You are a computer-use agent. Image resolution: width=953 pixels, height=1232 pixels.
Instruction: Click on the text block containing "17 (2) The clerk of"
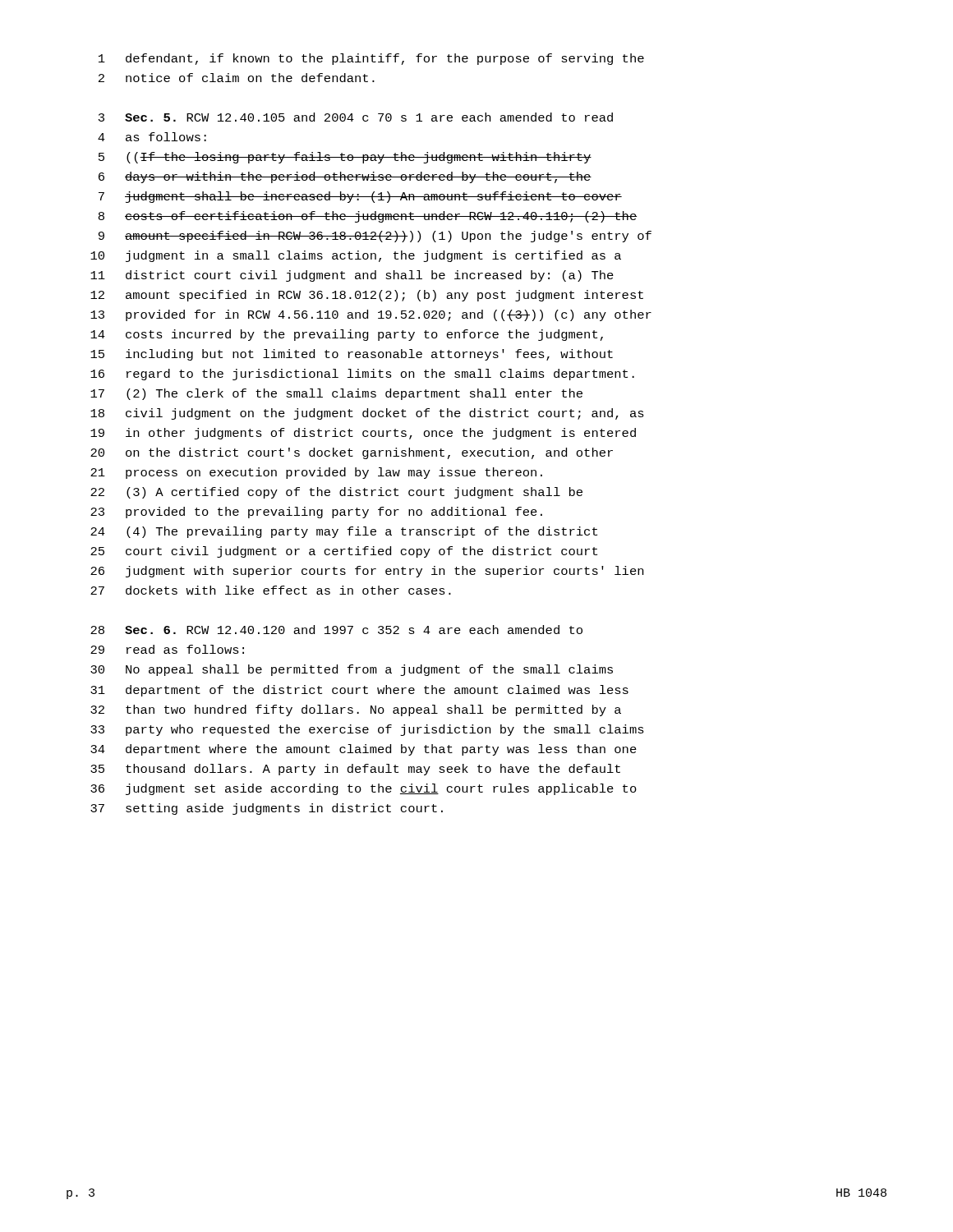point(476,434)
